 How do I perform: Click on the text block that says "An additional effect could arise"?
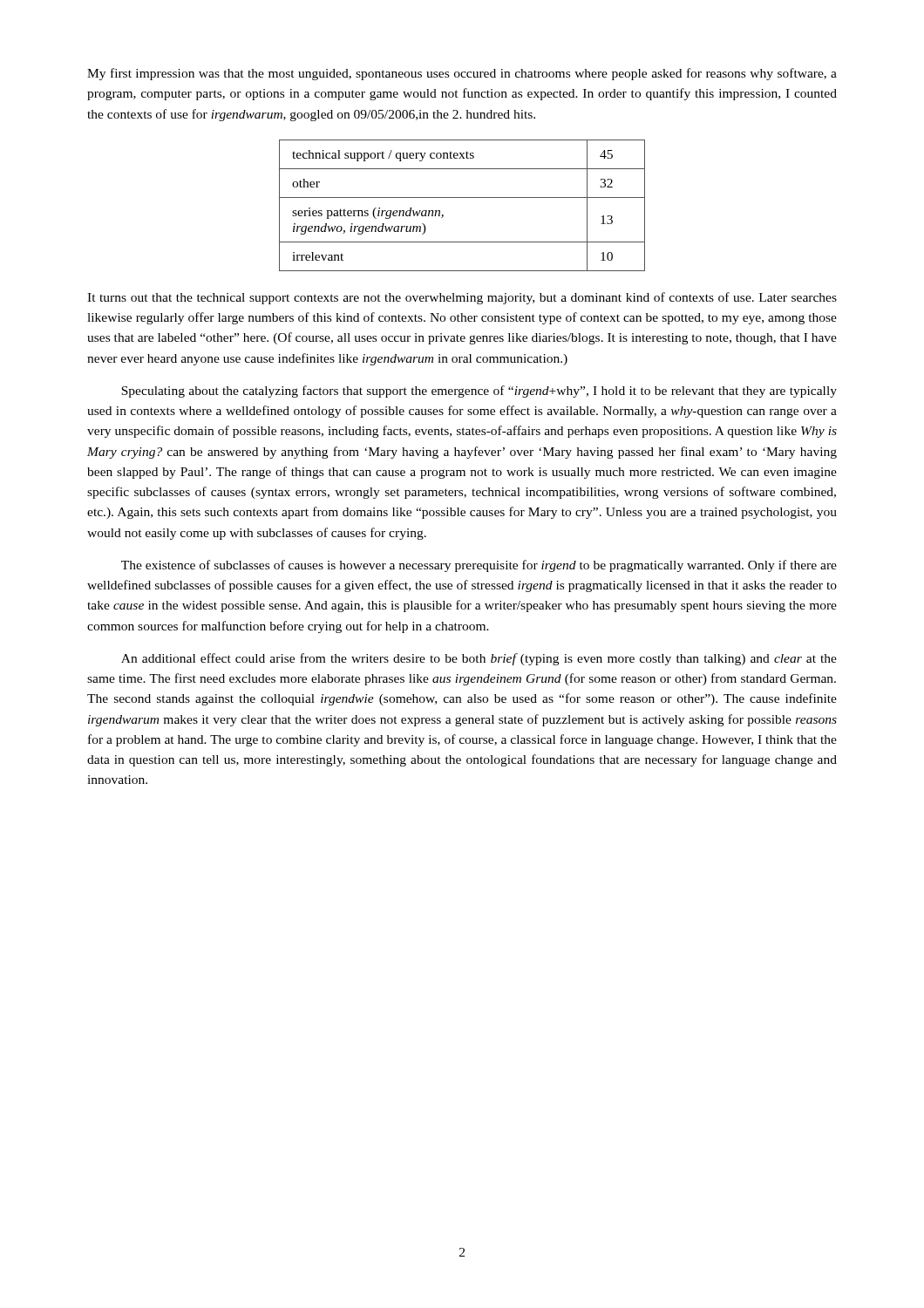(x=462, y=719)
